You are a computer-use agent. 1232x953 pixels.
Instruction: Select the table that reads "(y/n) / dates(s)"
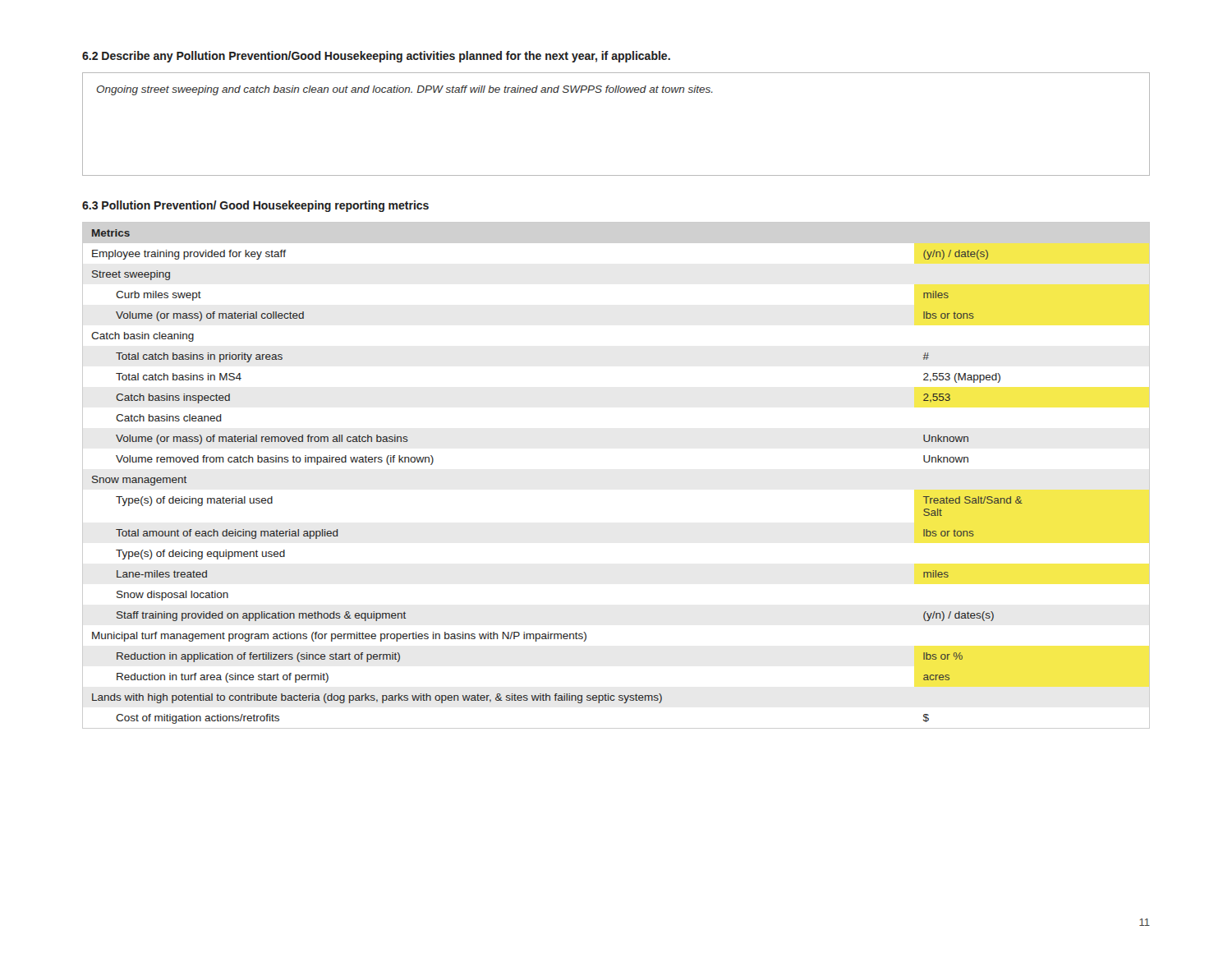616,475
